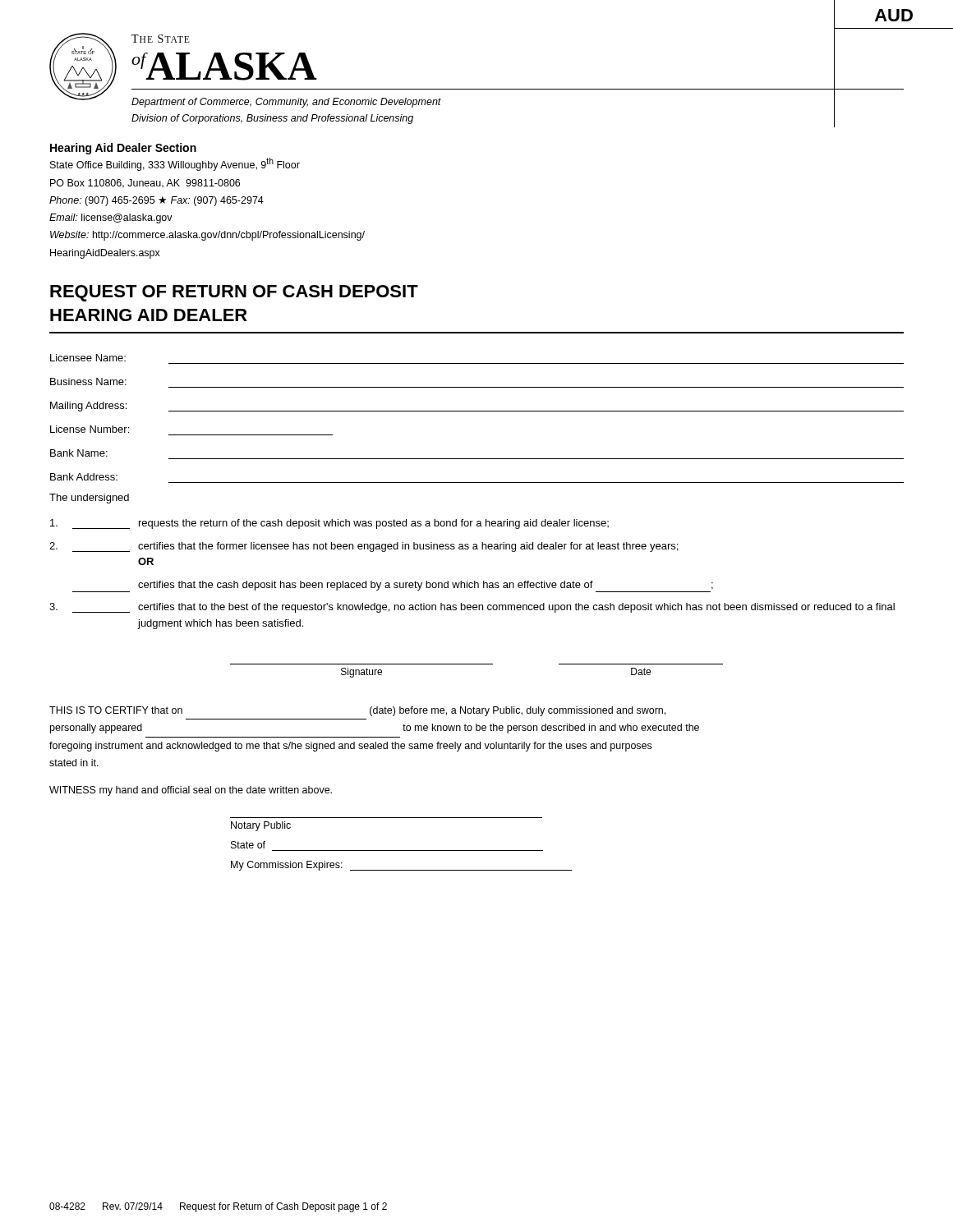Find the text block with the text "certifies that the cash deposit has been"
The height and width of the screenshot is (1232, 953).
488,584
